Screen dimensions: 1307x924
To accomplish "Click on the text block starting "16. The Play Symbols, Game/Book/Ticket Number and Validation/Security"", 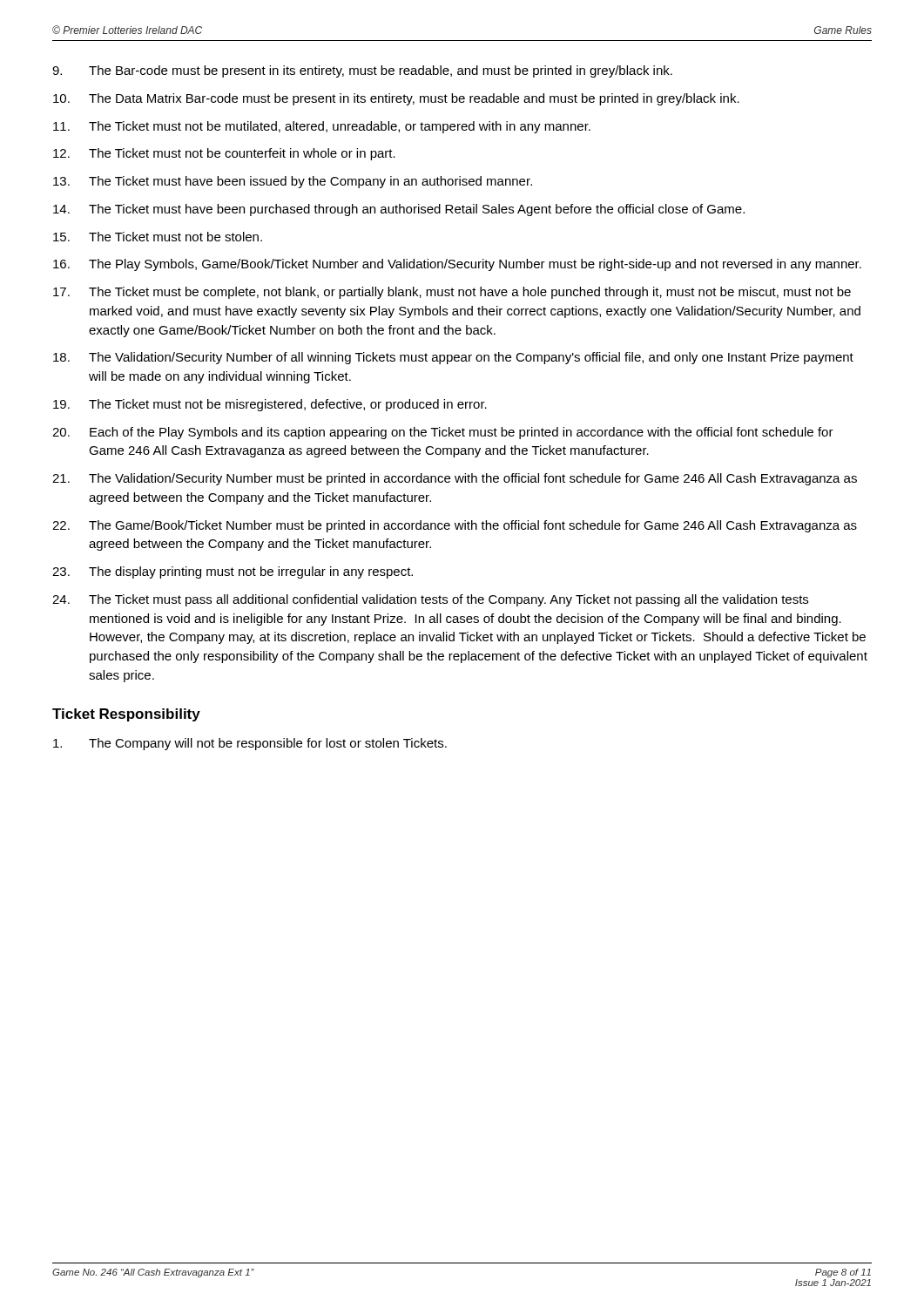I will 462,264.
